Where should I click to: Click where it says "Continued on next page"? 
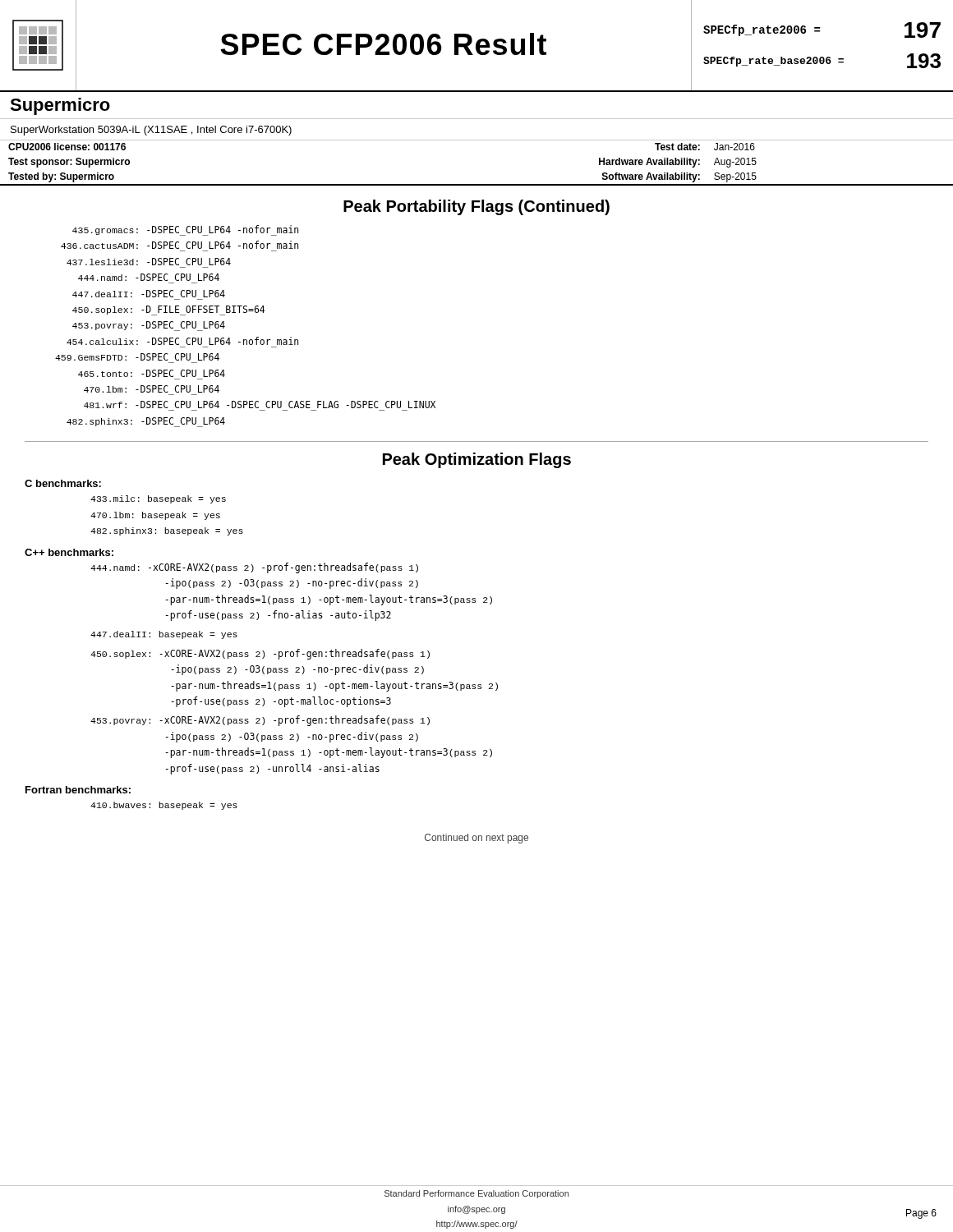(476, 837)
